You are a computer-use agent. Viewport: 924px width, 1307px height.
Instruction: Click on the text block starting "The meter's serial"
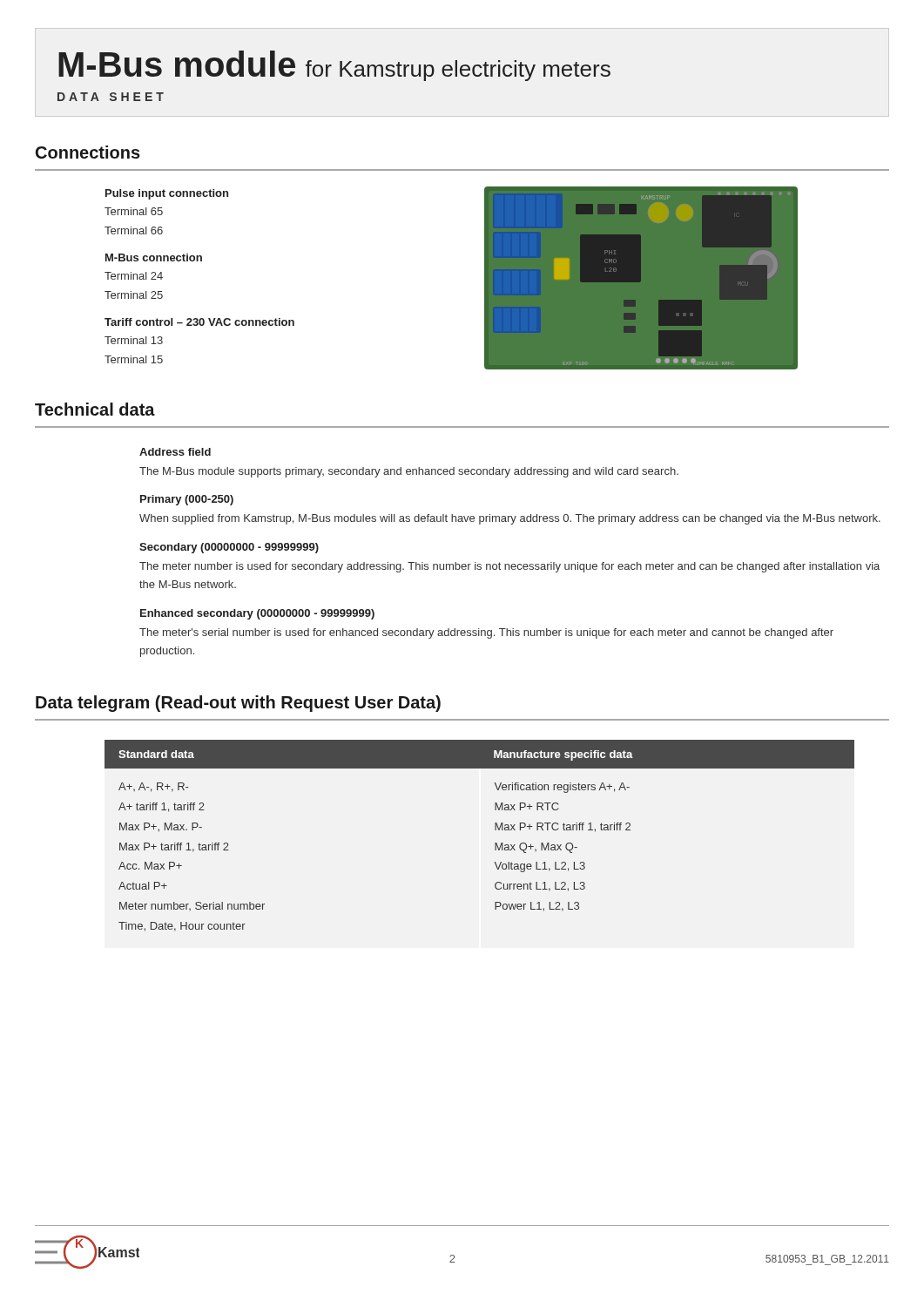point(486,641)
